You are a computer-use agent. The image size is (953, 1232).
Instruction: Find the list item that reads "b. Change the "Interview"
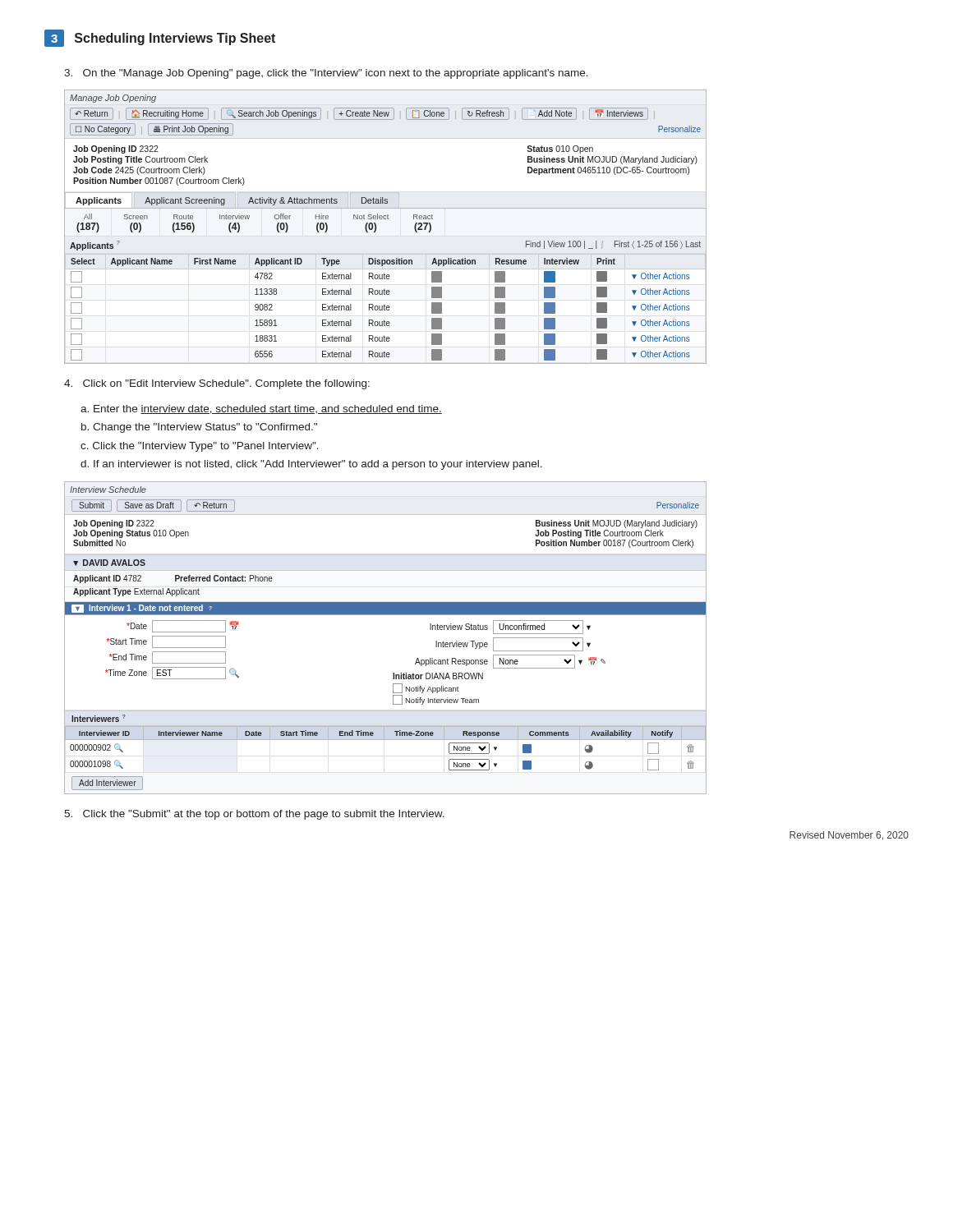pos(199,427)
